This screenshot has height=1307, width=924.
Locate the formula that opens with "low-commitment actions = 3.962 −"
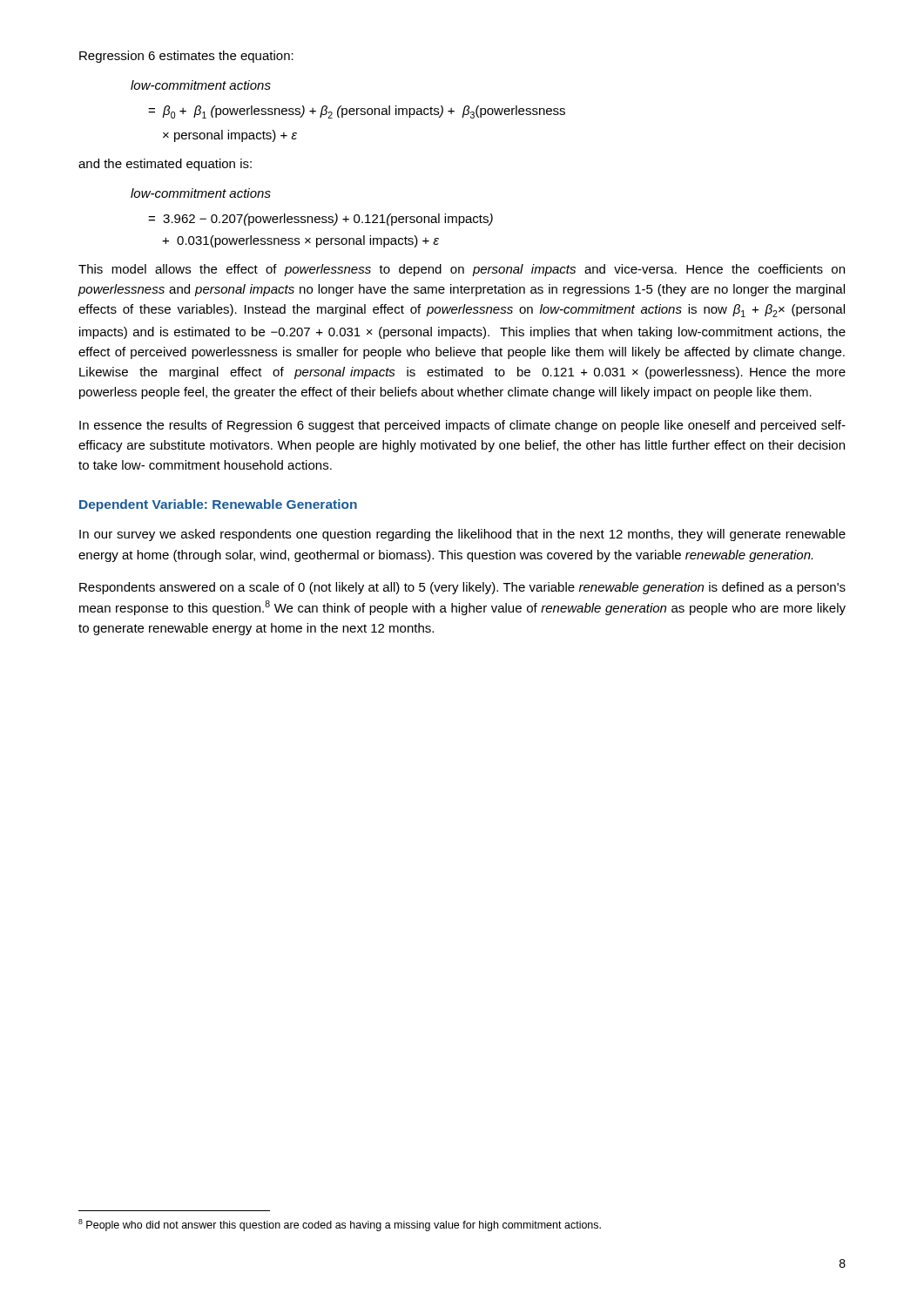pos(488,219)
